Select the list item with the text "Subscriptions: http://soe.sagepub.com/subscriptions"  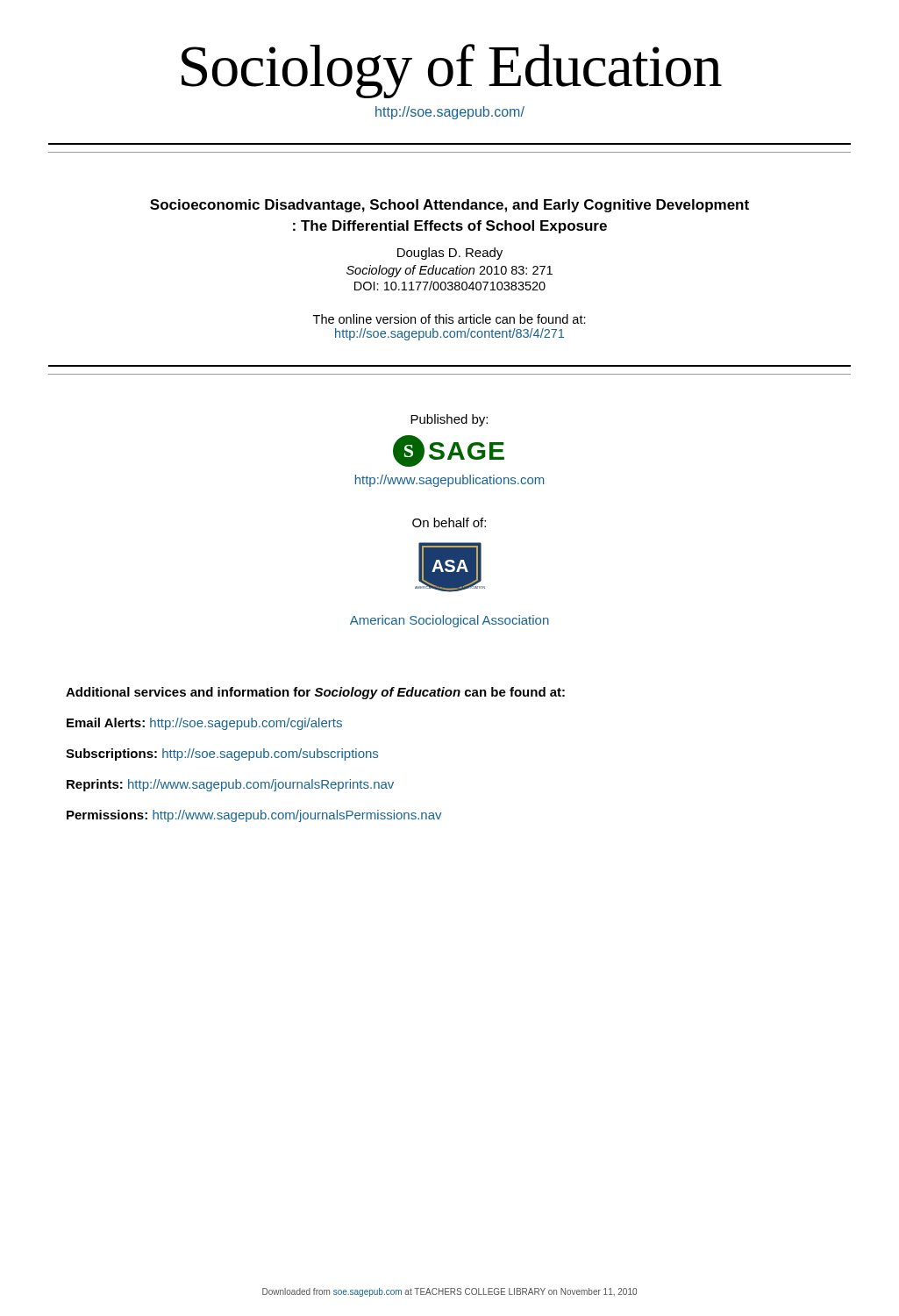pyautogui.click(x=222, y=754)
